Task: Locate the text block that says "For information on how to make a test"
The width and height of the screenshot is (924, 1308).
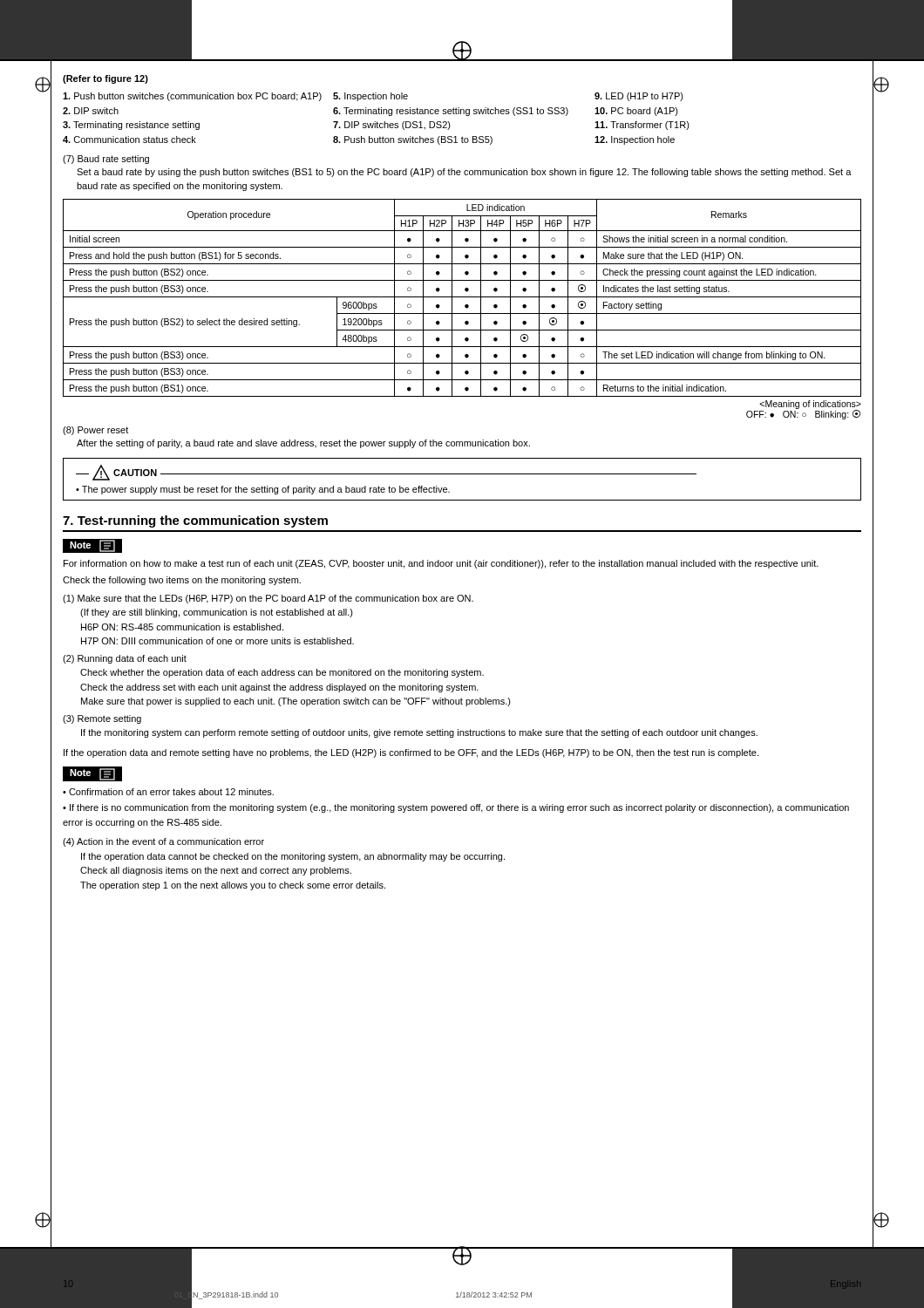Action: point(441,563)
